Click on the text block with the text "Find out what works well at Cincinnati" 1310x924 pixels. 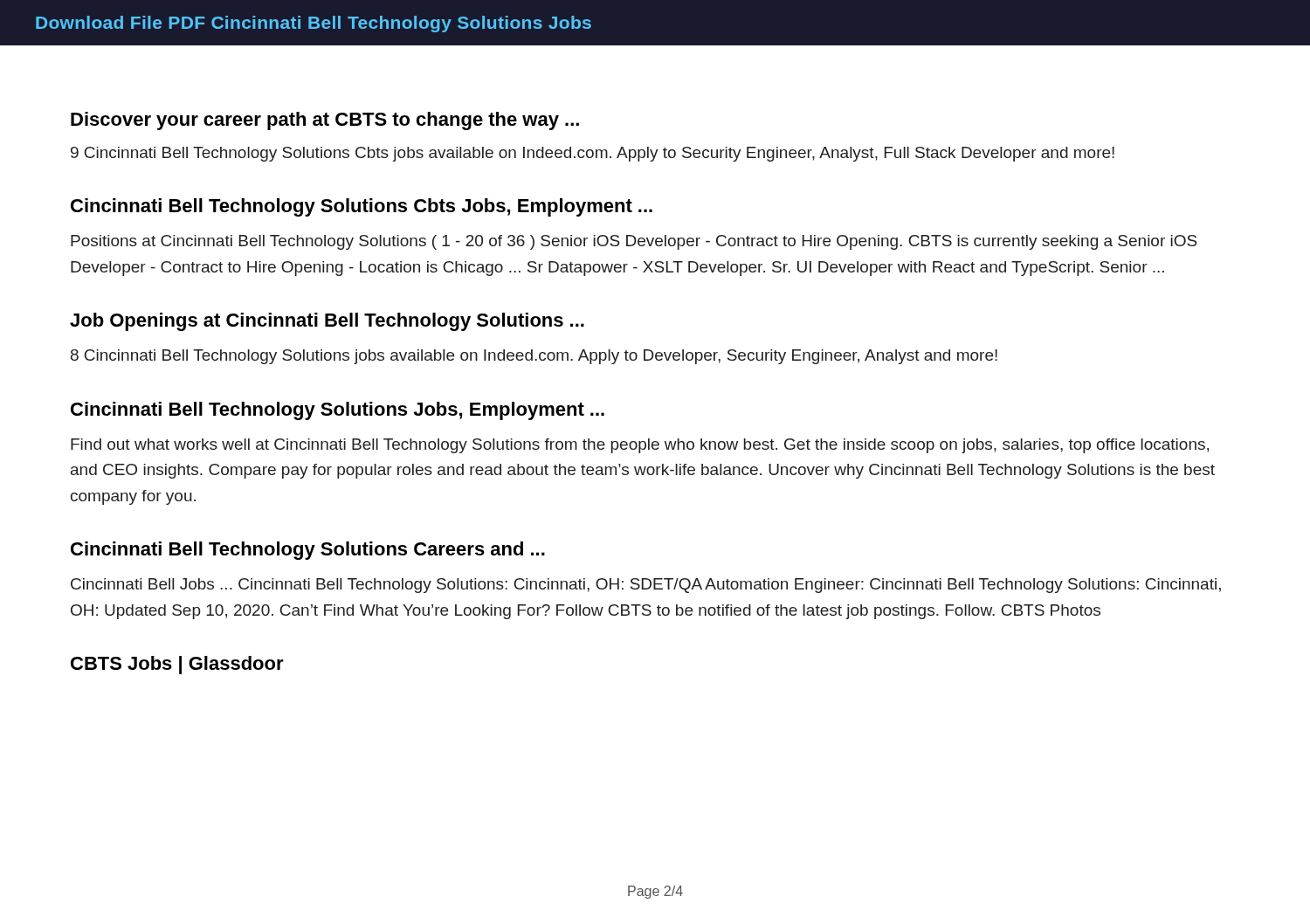[642, 470]
